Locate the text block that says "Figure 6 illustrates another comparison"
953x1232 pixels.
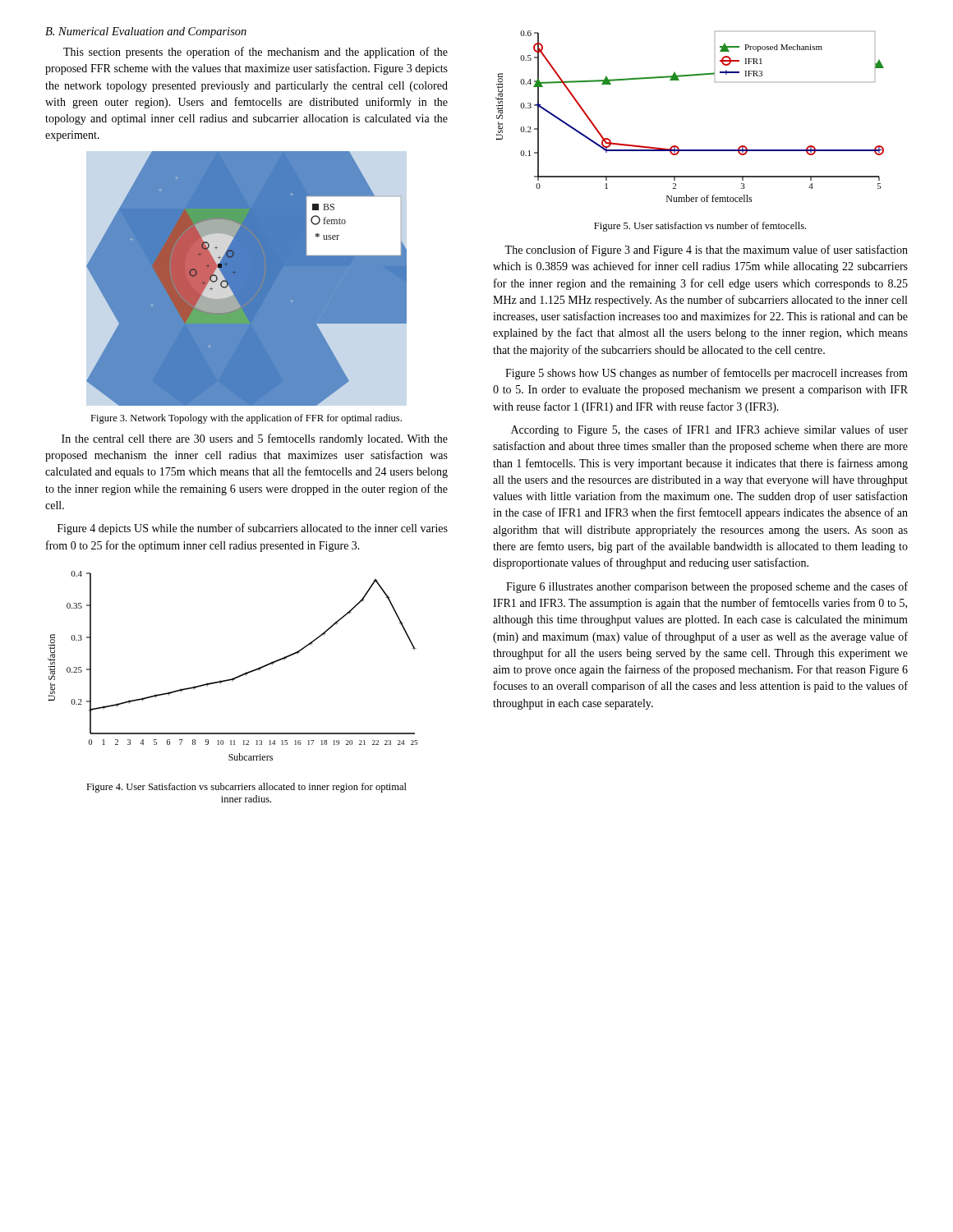(700, 645)
